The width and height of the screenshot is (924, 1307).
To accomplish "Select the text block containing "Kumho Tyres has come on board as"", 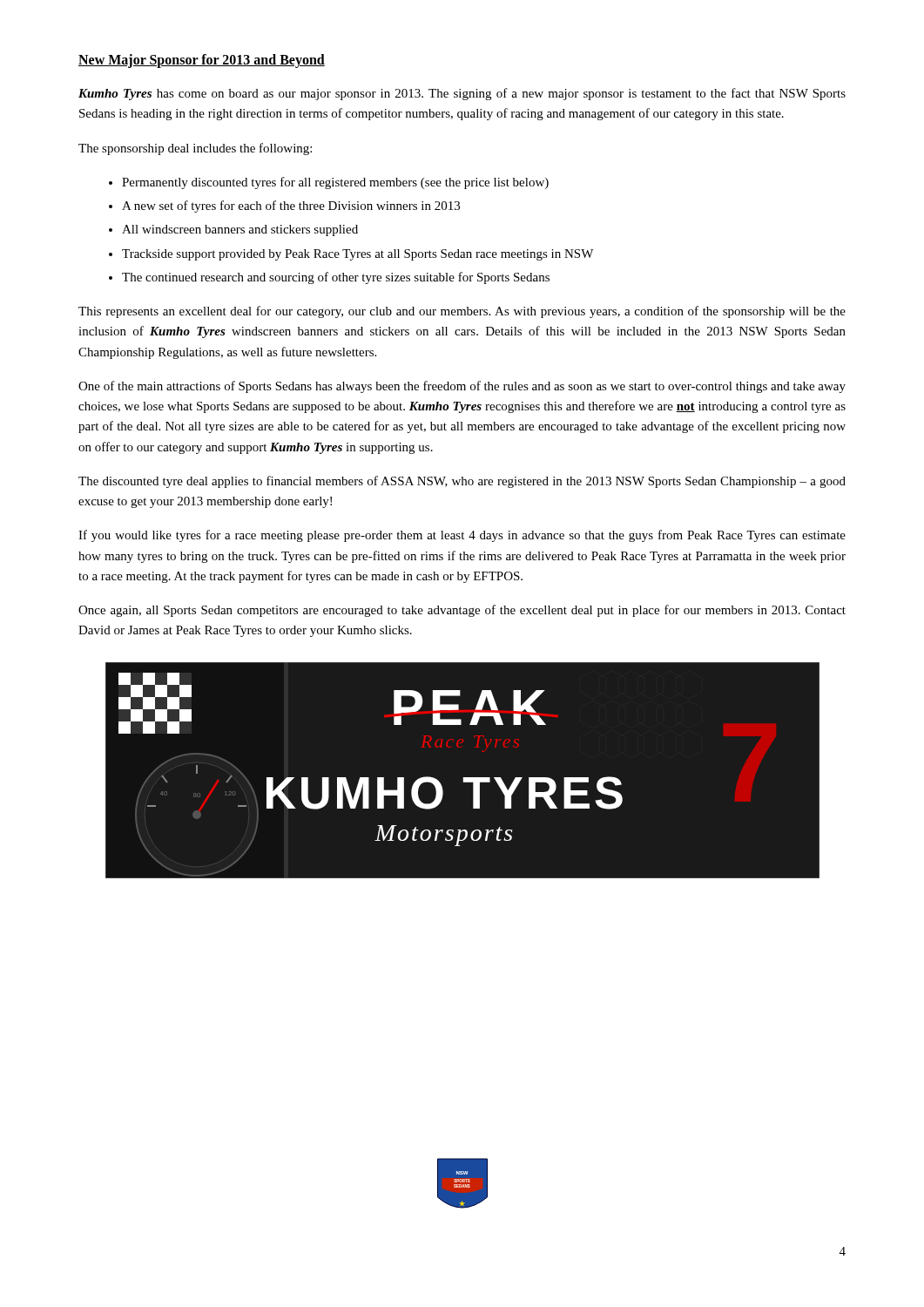I will [462, 103].
